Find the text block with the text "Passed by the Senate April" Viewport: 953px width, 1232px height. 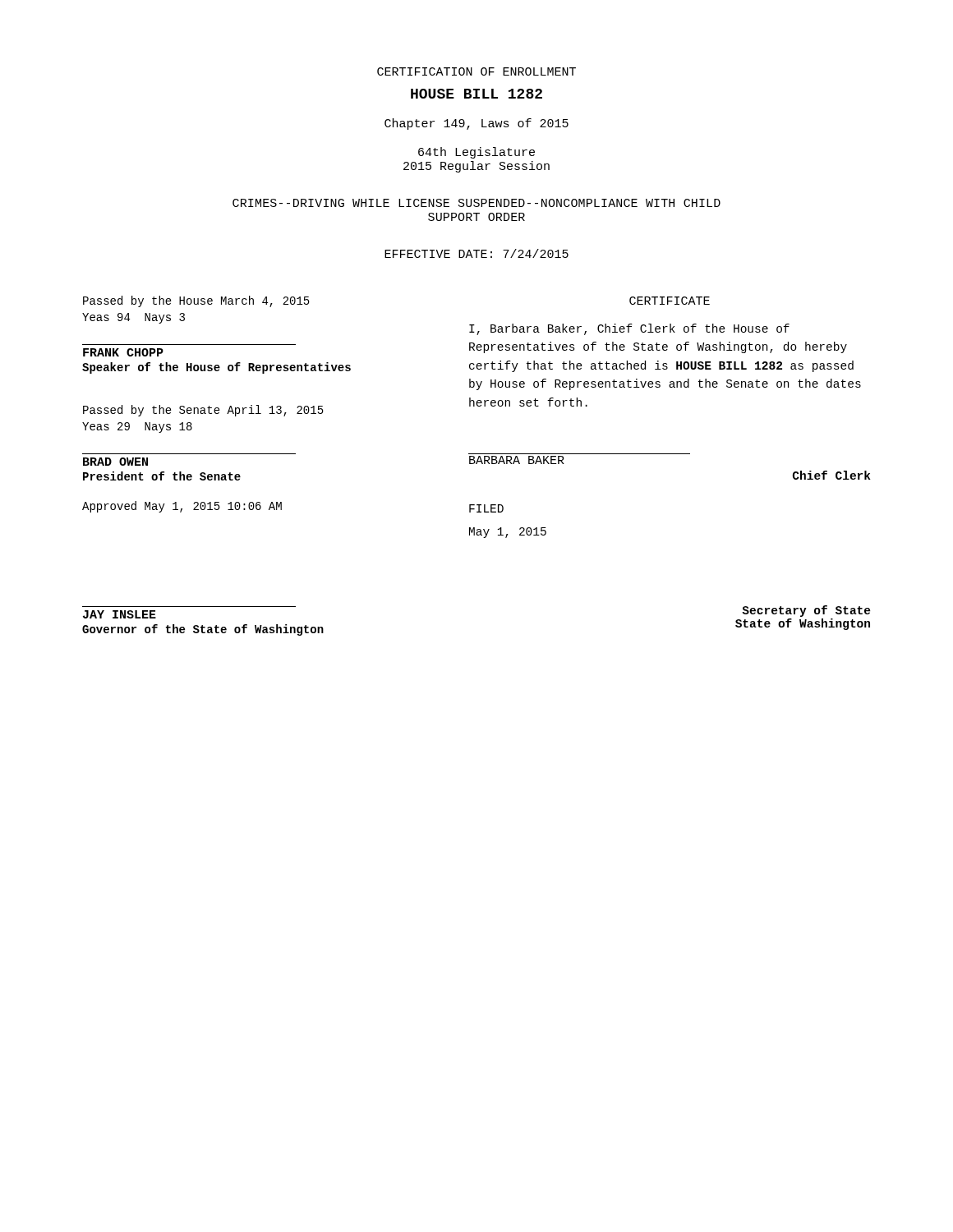[259, 419]
